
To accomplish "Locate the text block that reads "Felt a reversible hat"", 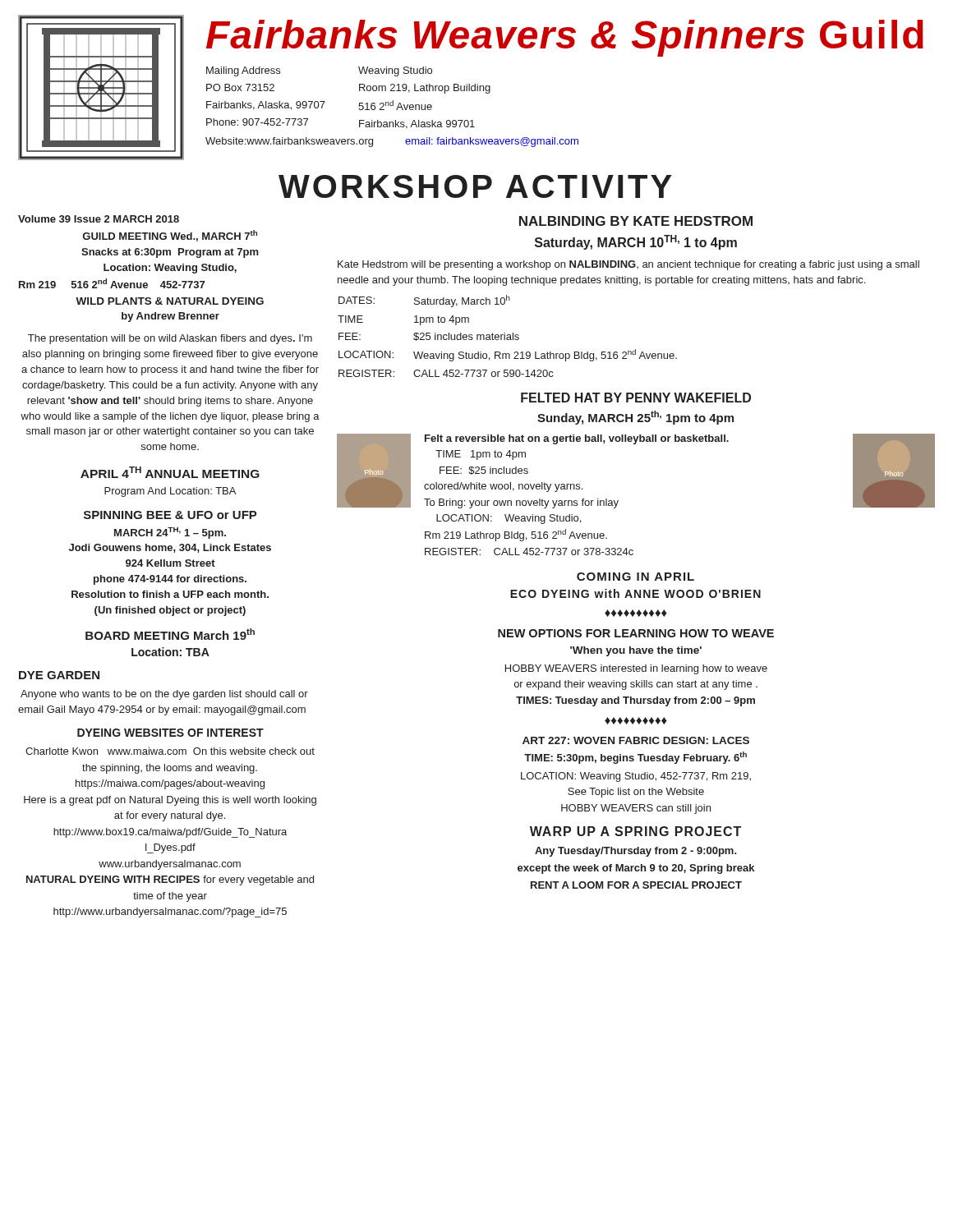I will point(576,495).
